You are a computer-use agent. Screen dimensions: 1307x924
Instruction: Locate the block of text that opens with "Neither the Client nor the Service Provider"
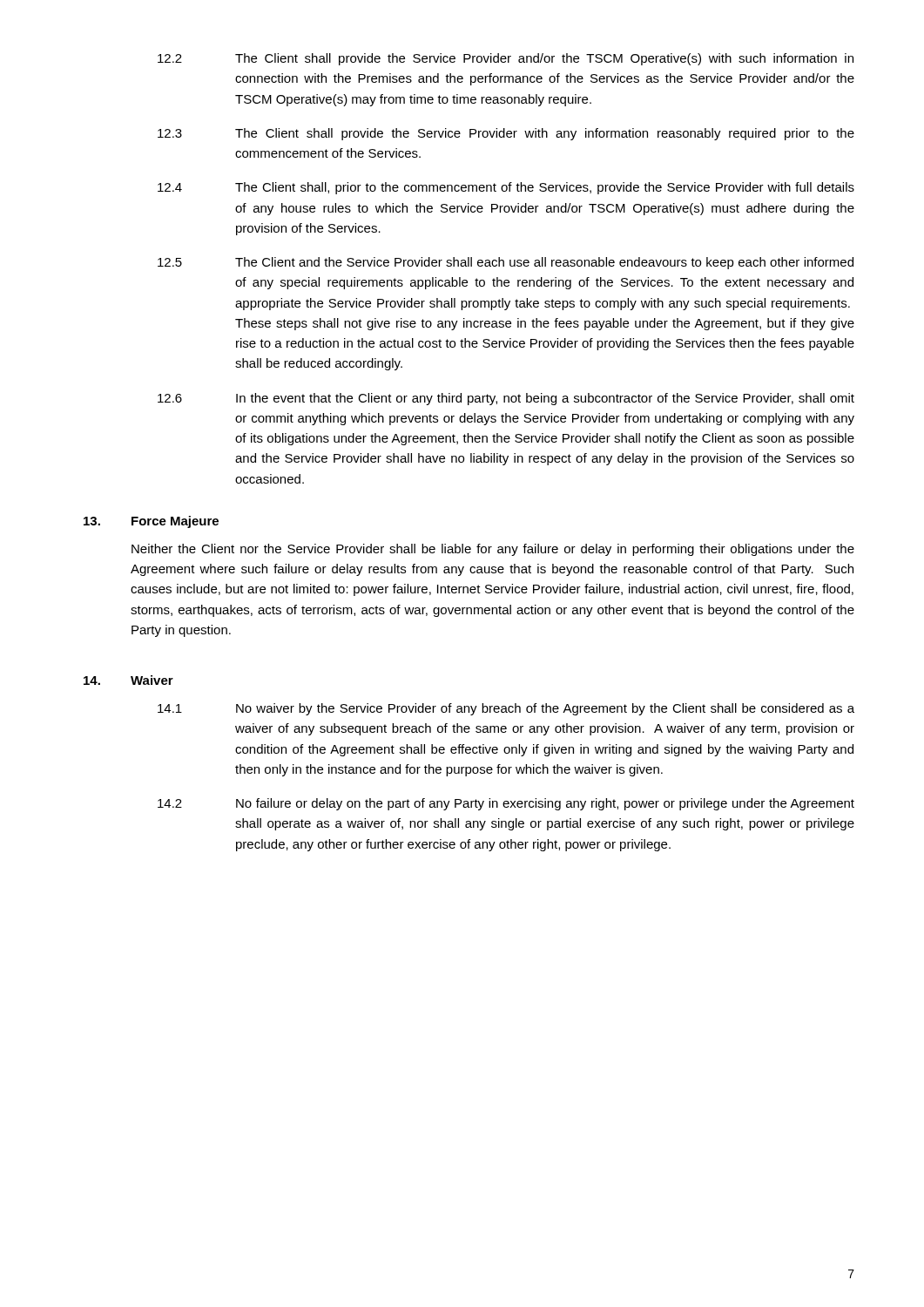492,589
